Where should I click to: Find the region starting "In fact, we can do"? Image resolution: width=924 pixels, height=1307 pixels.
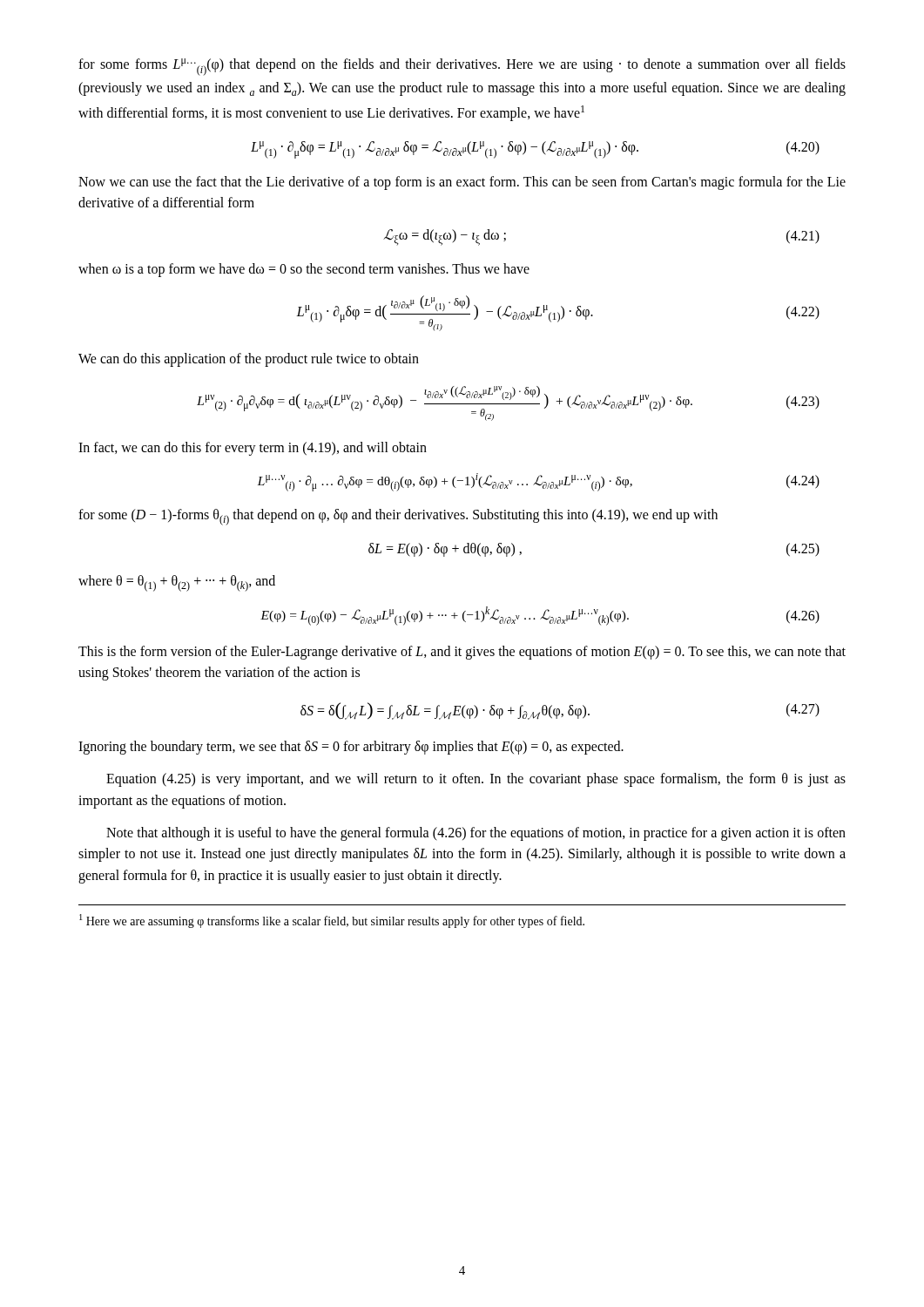253,449
